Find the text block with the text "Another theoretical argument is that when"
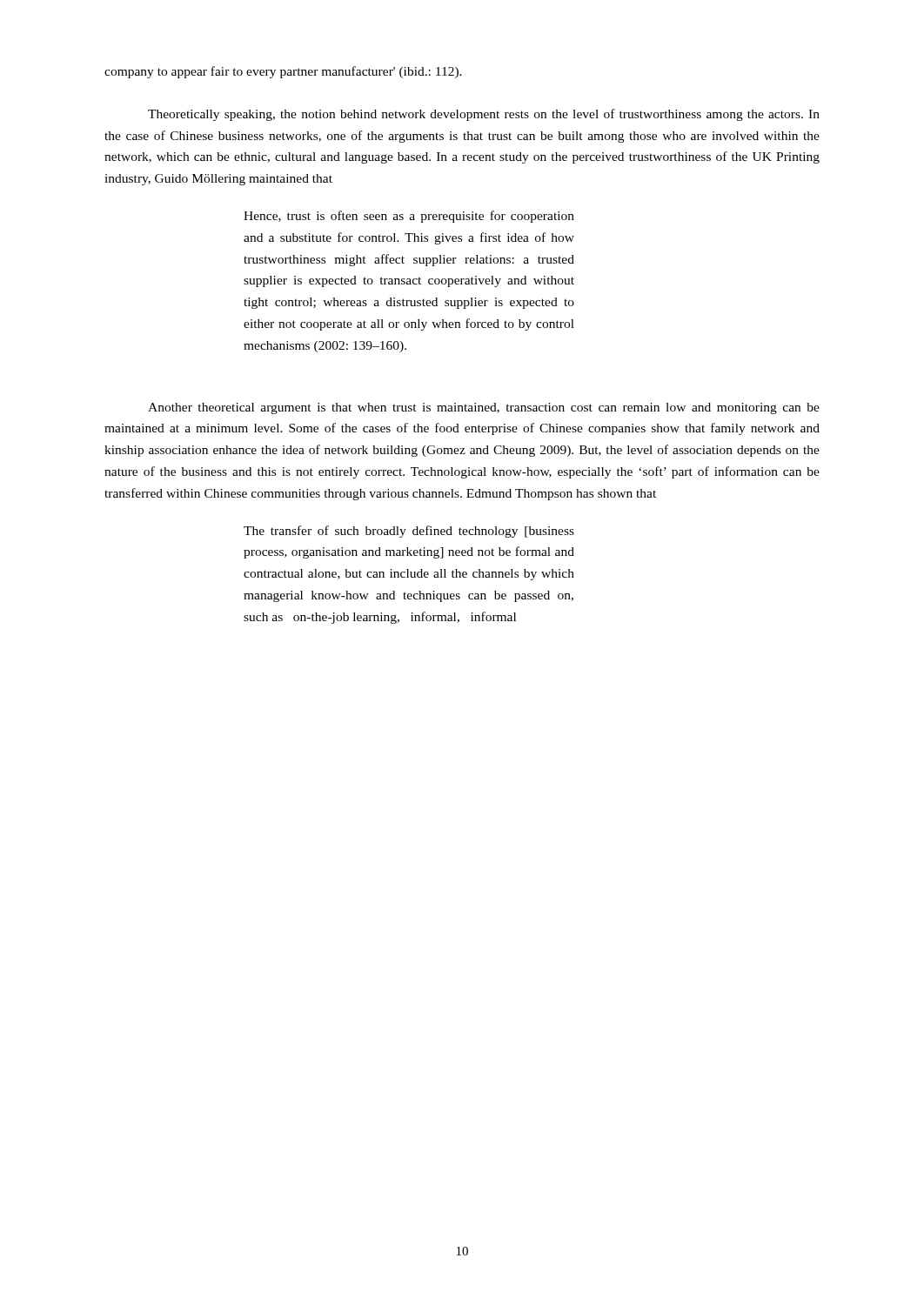This screenshot has height=1305, width=924. point(462,450)
